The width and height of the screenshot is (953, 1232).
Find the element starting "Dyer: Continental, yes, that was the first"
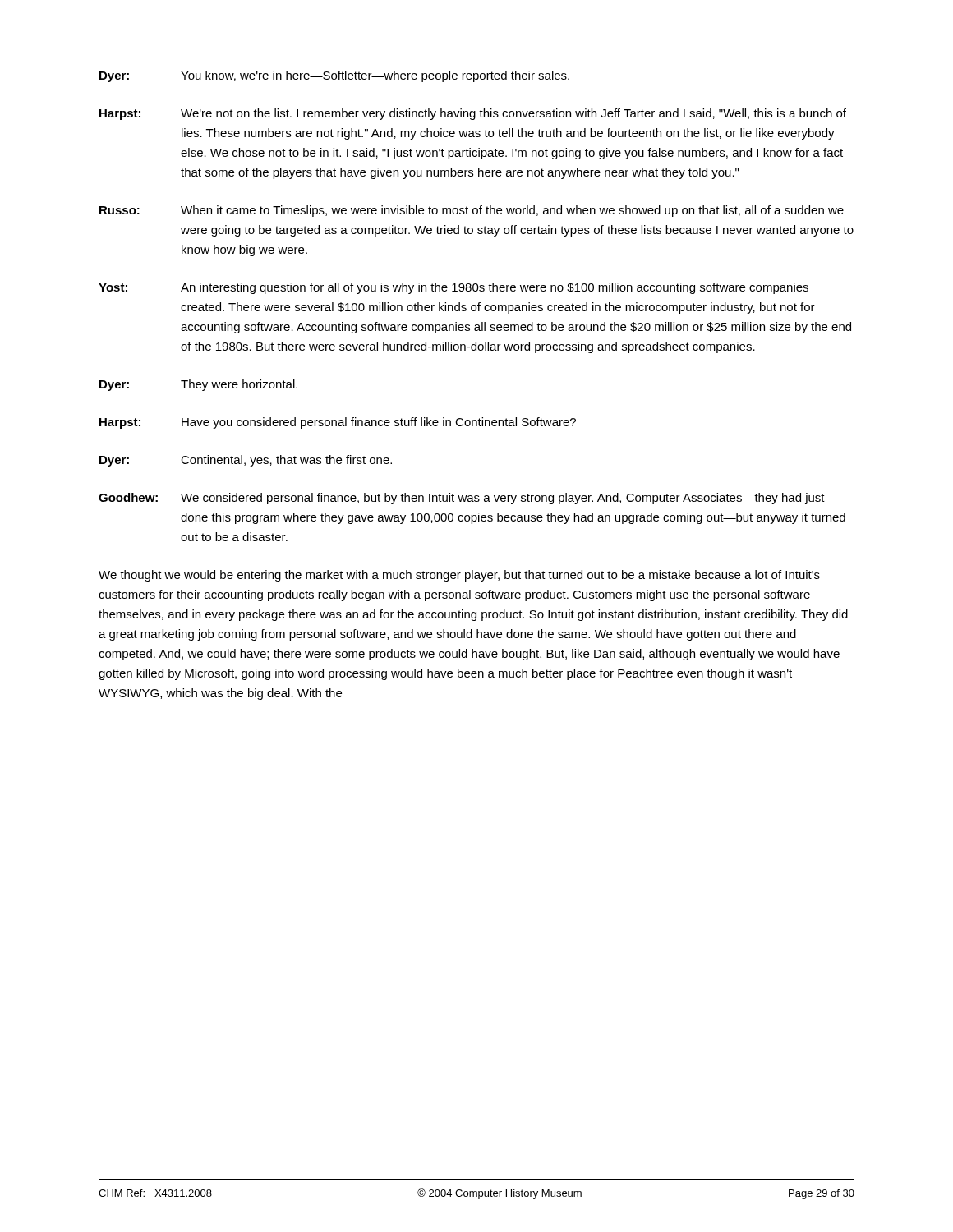(x=246, y=460)
